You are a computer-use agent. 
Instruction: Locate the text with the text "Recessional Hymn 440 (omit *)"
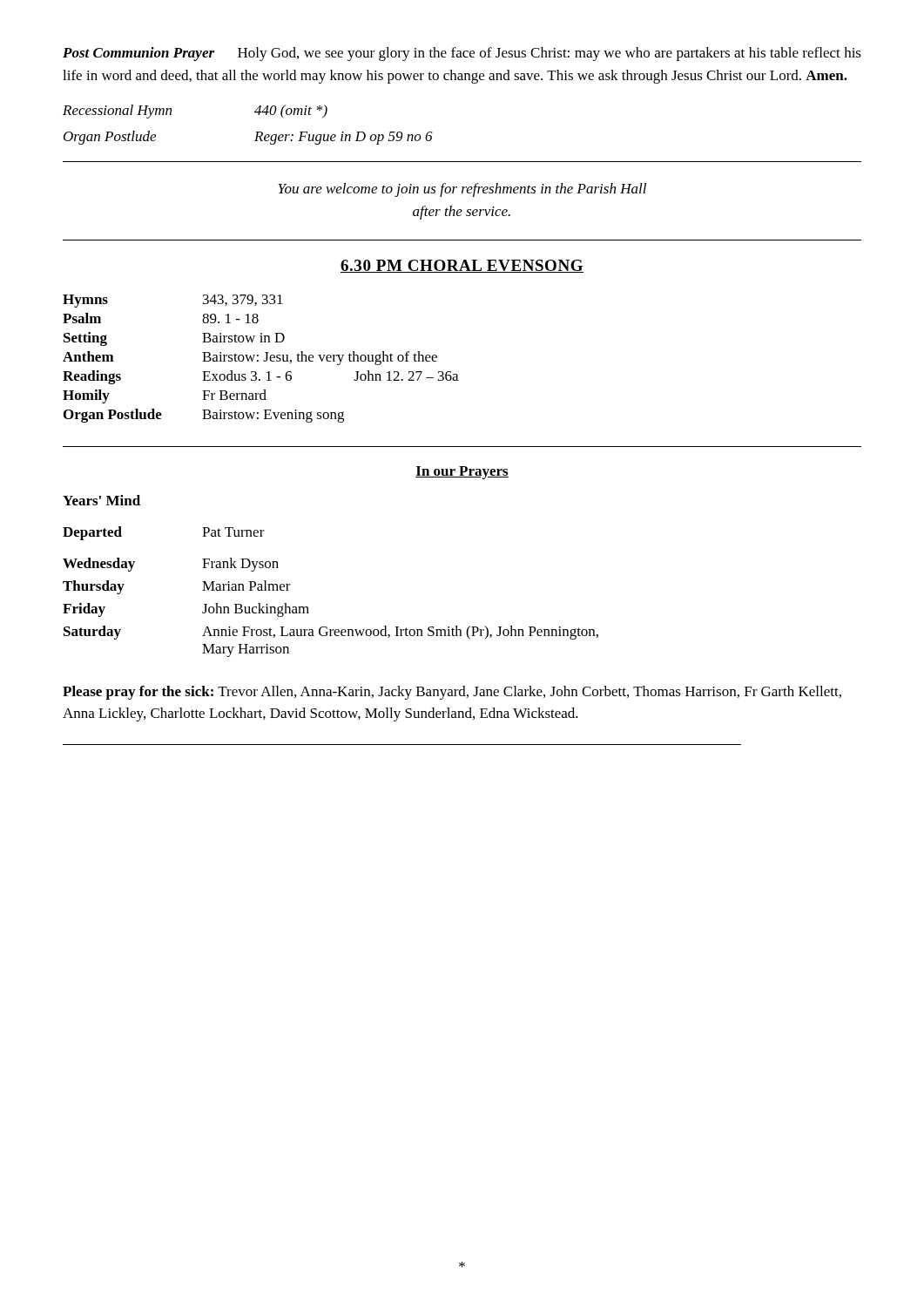click(117, 111)
